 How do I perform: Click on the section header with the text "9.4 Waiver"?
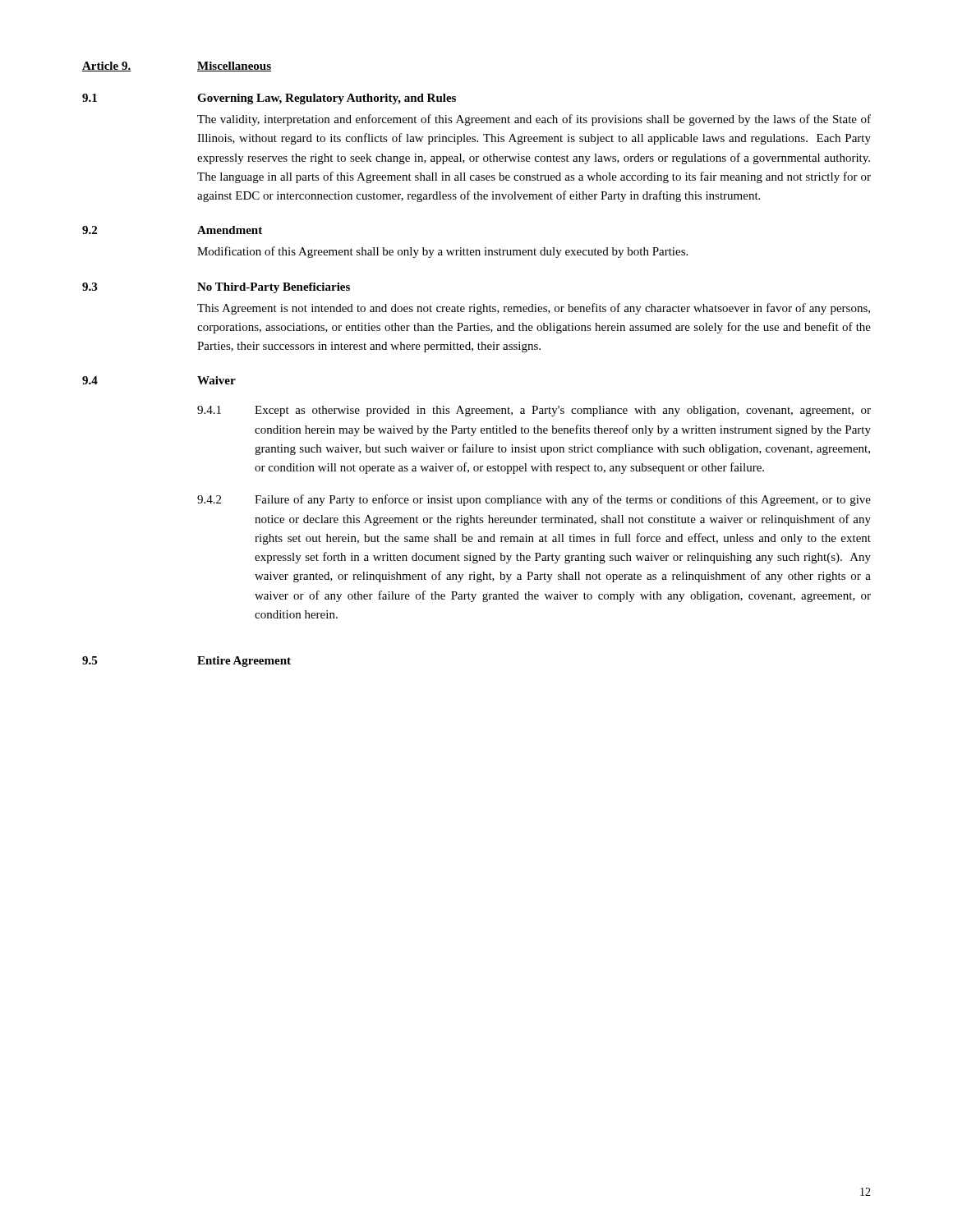[x=93, y=380]
